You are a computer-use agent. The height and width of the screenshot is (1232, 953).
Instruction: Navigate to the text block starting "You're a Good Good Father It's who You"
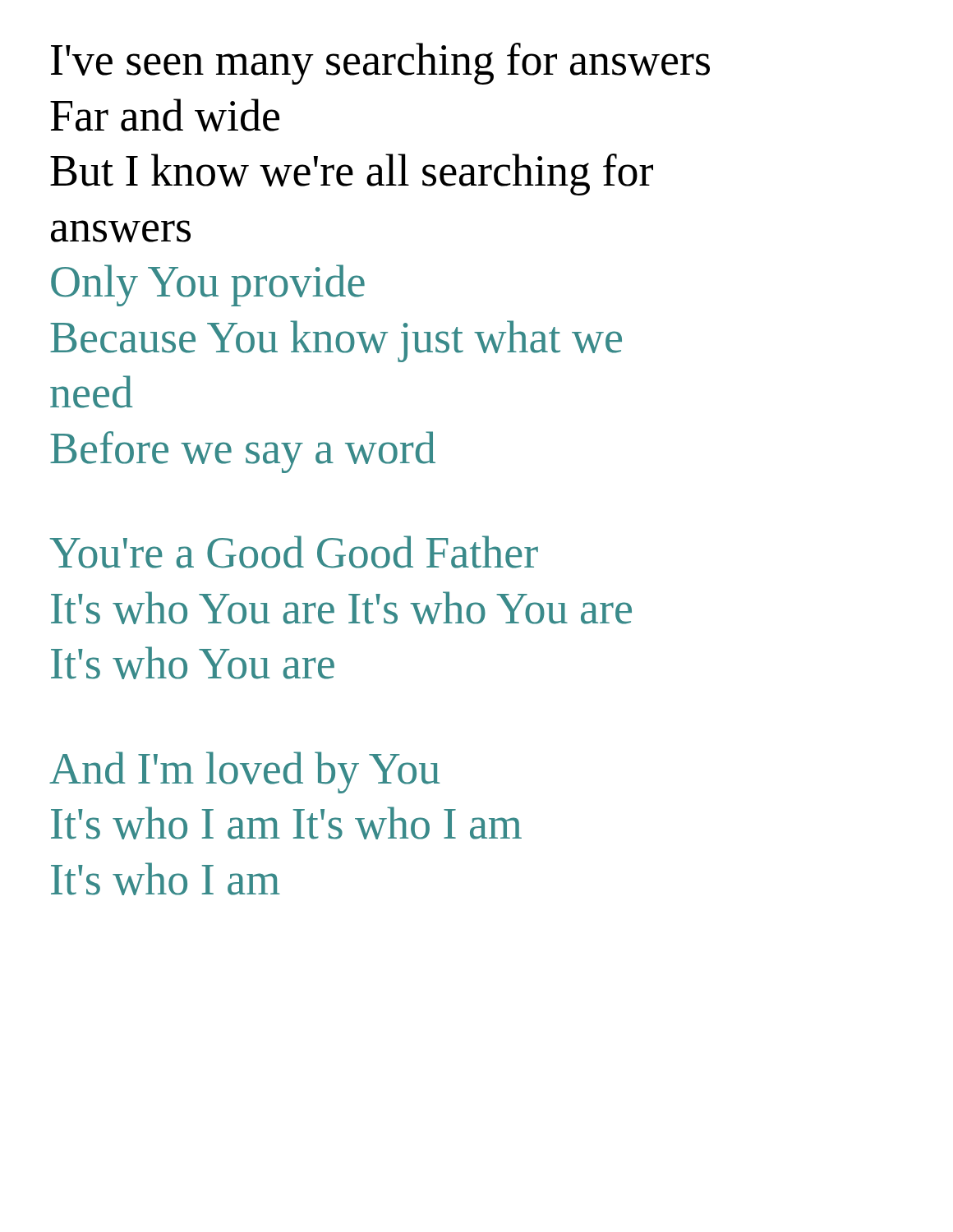pyautogui.click(x=476, y=609)
